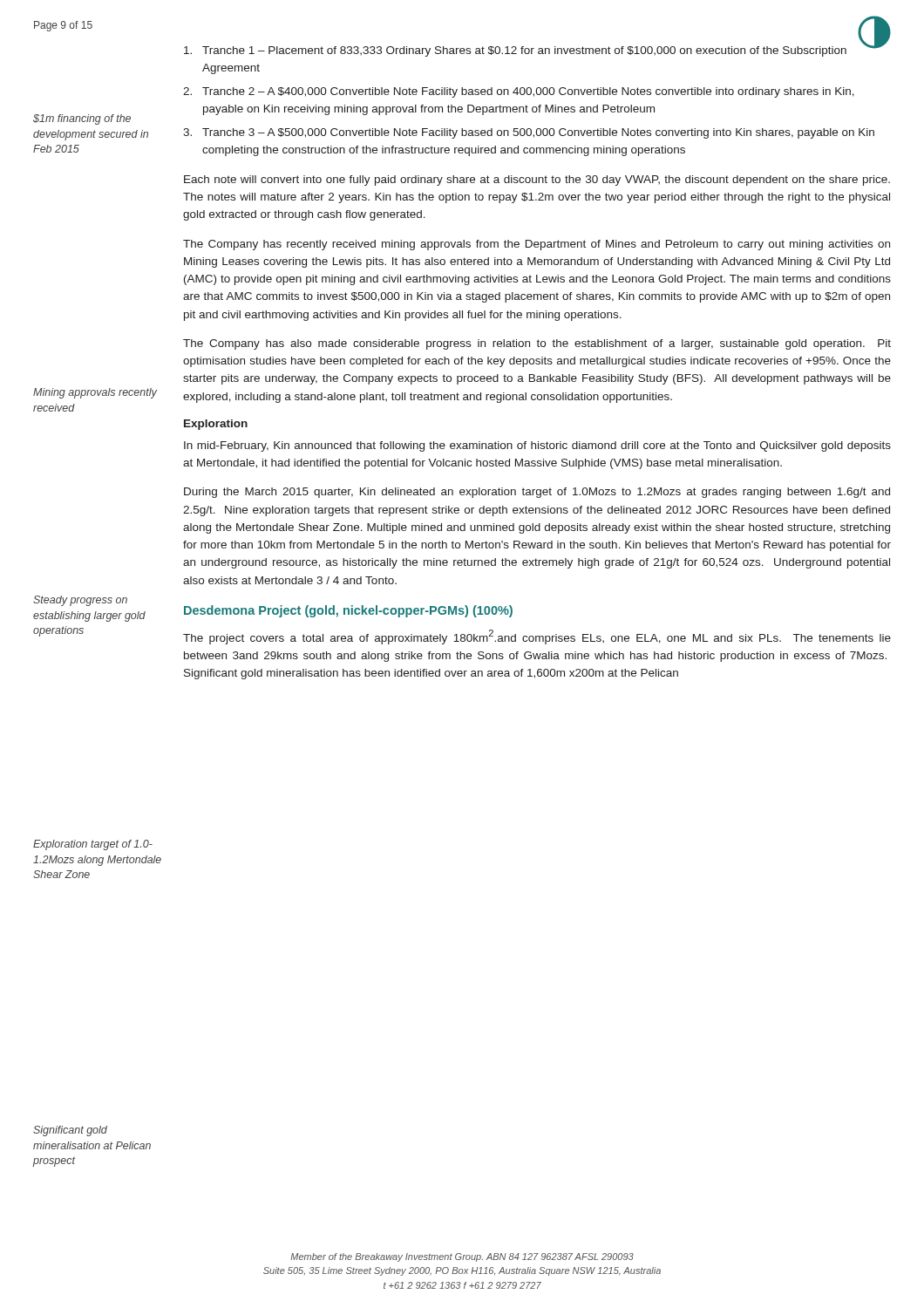Image resolution: width=924 pixels, height=1308 pixels.
Task: Navigate to the text block starting "The Company has also made considerable"
Action: click(537, 369)
